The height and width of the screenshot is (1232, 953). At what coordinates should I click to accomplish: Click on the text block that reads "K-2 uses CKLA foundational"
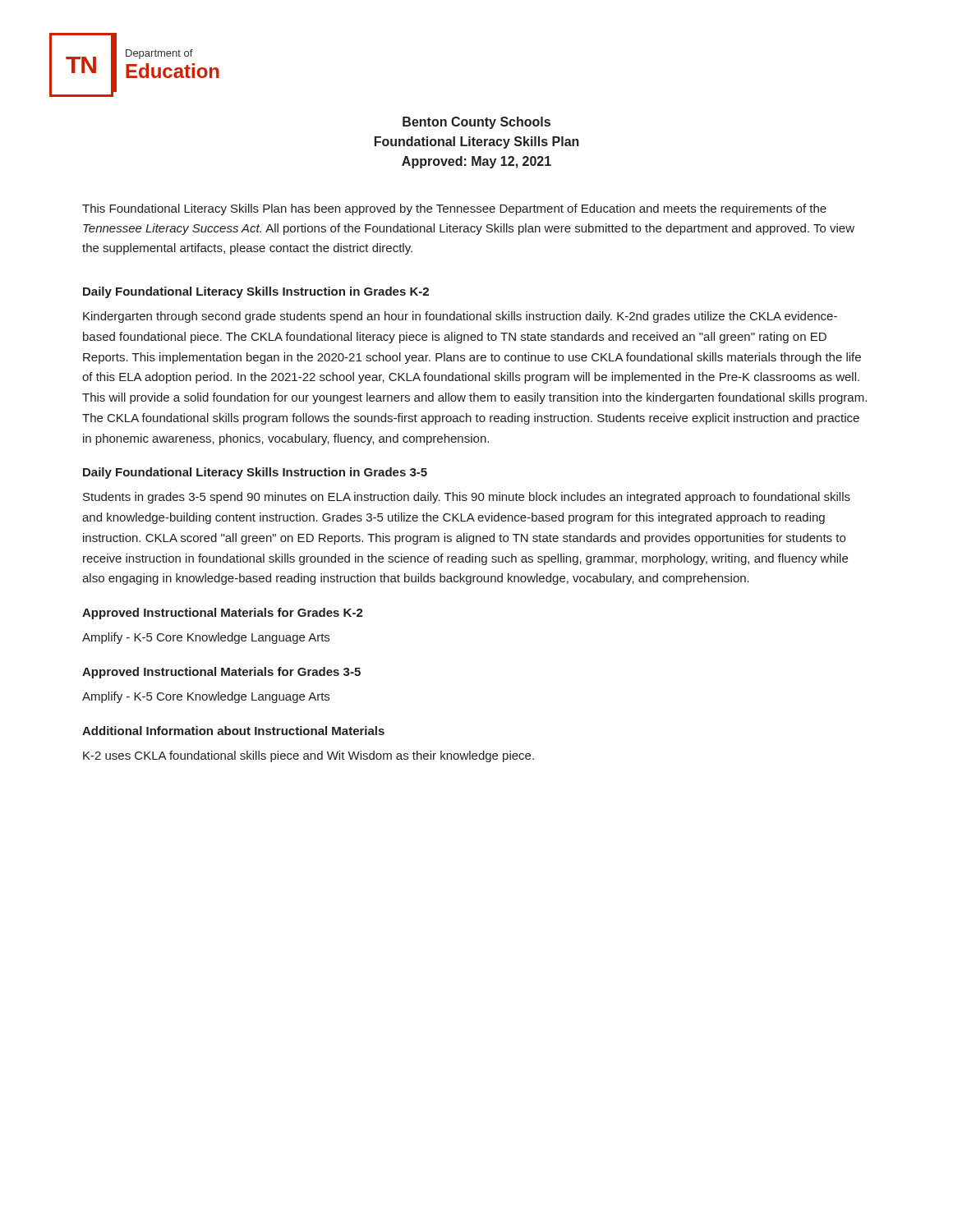[x=309, y=755]
